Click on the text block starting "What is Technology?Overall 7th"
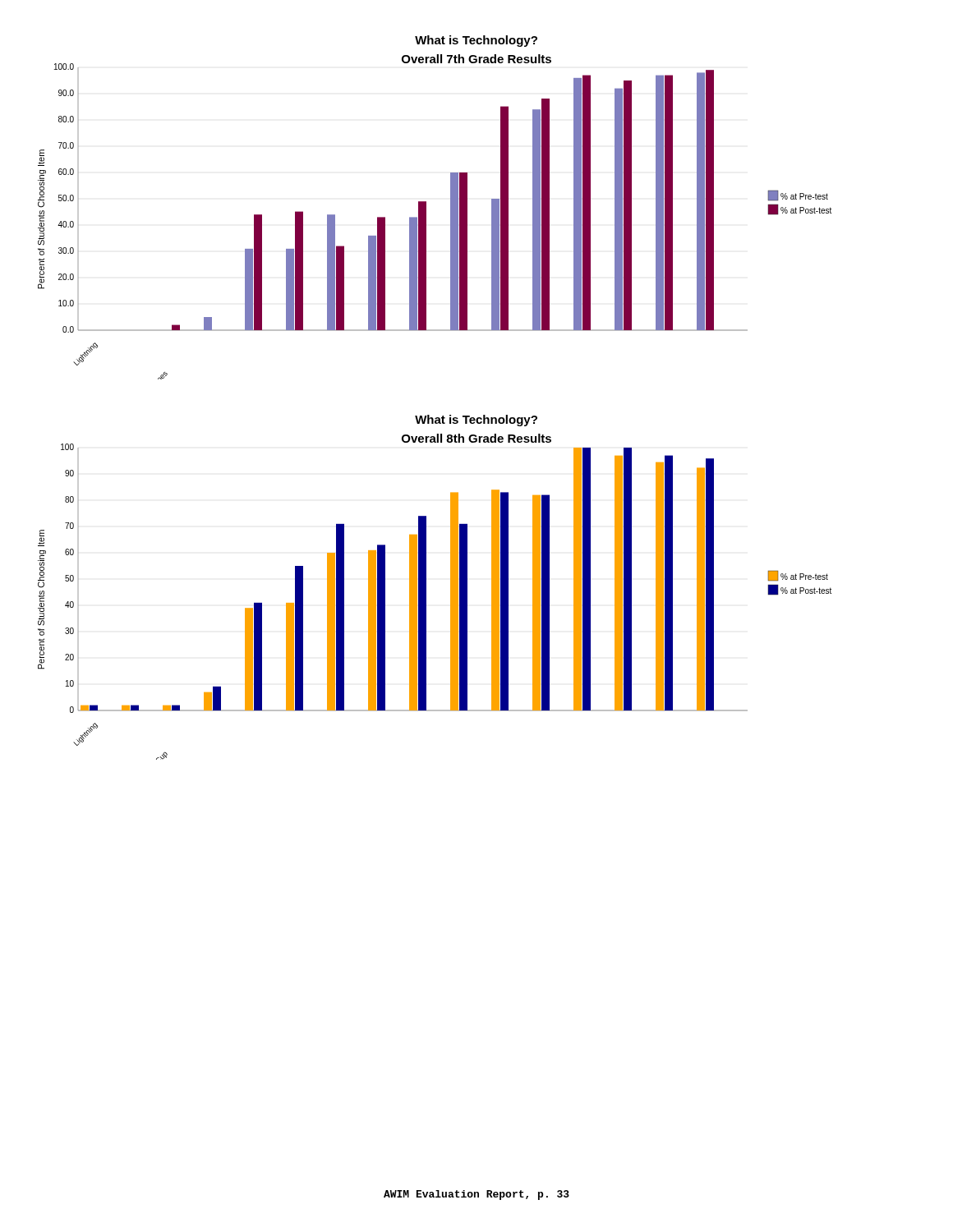This screenshot has height=1232, width=953. coord(476,49)
